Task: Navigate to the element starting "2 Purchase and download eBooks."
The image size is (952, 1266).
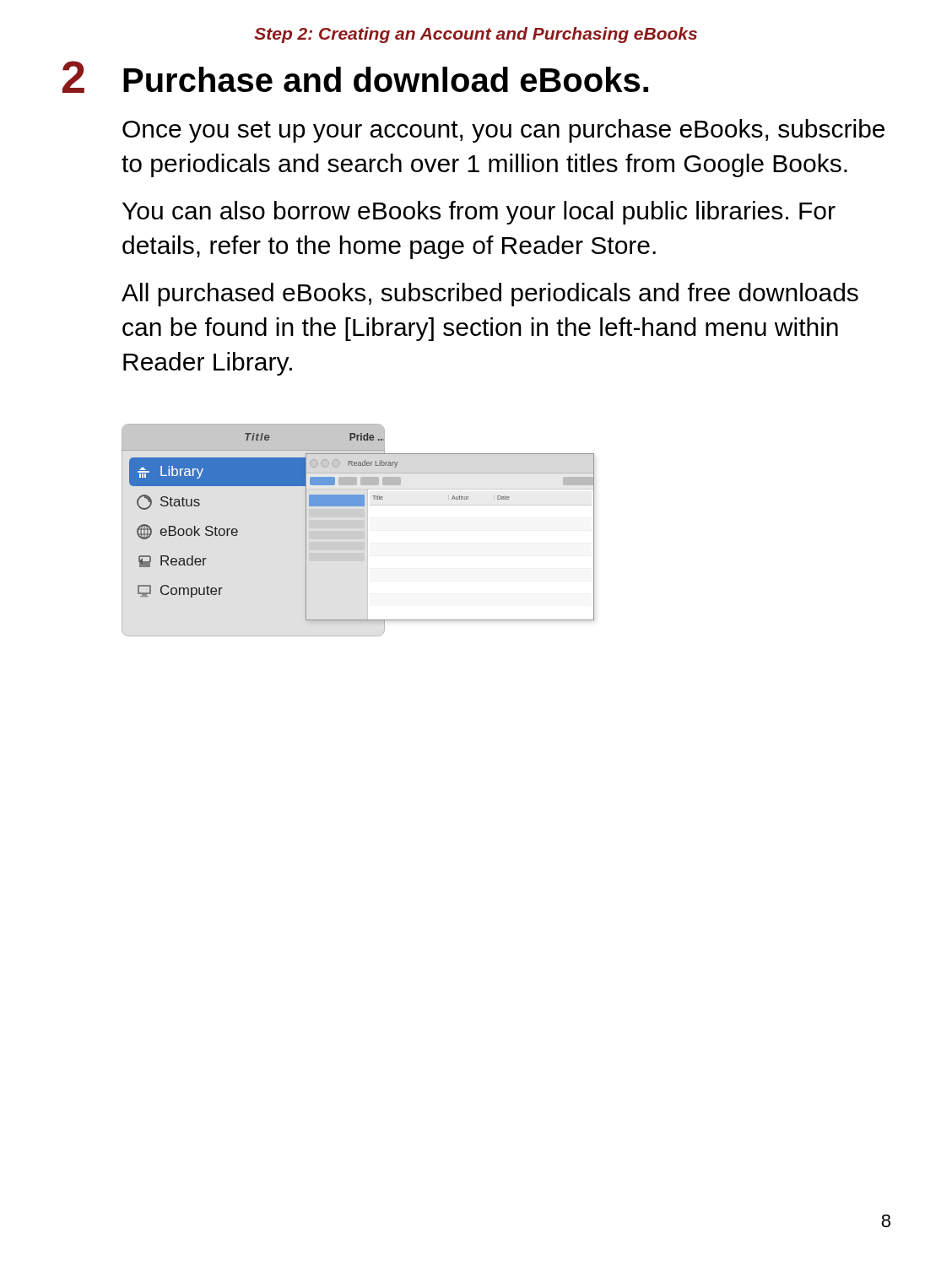Action: 356,78
